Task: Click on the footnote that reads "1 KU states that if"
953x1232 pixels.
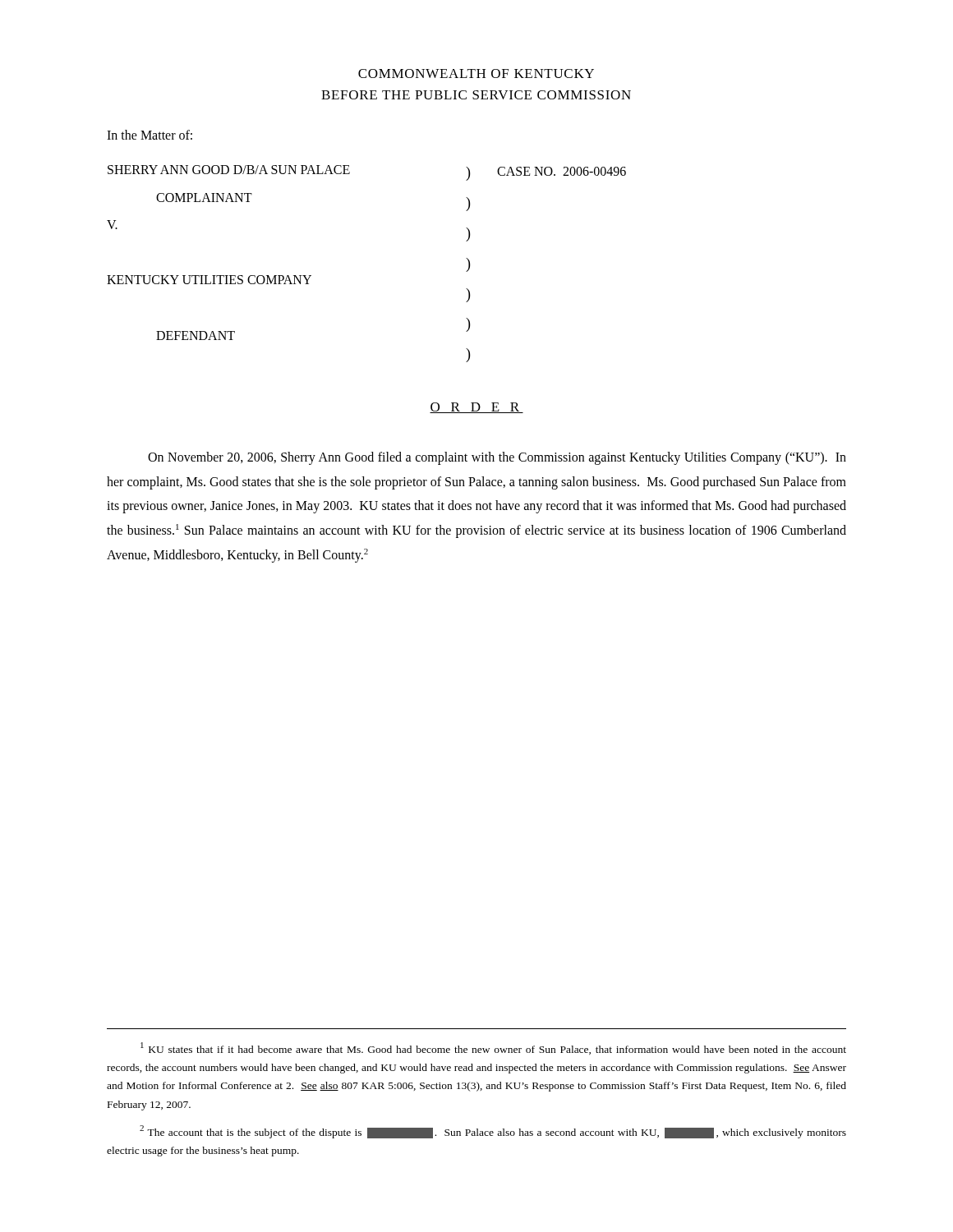Action: pos(476,1076)
